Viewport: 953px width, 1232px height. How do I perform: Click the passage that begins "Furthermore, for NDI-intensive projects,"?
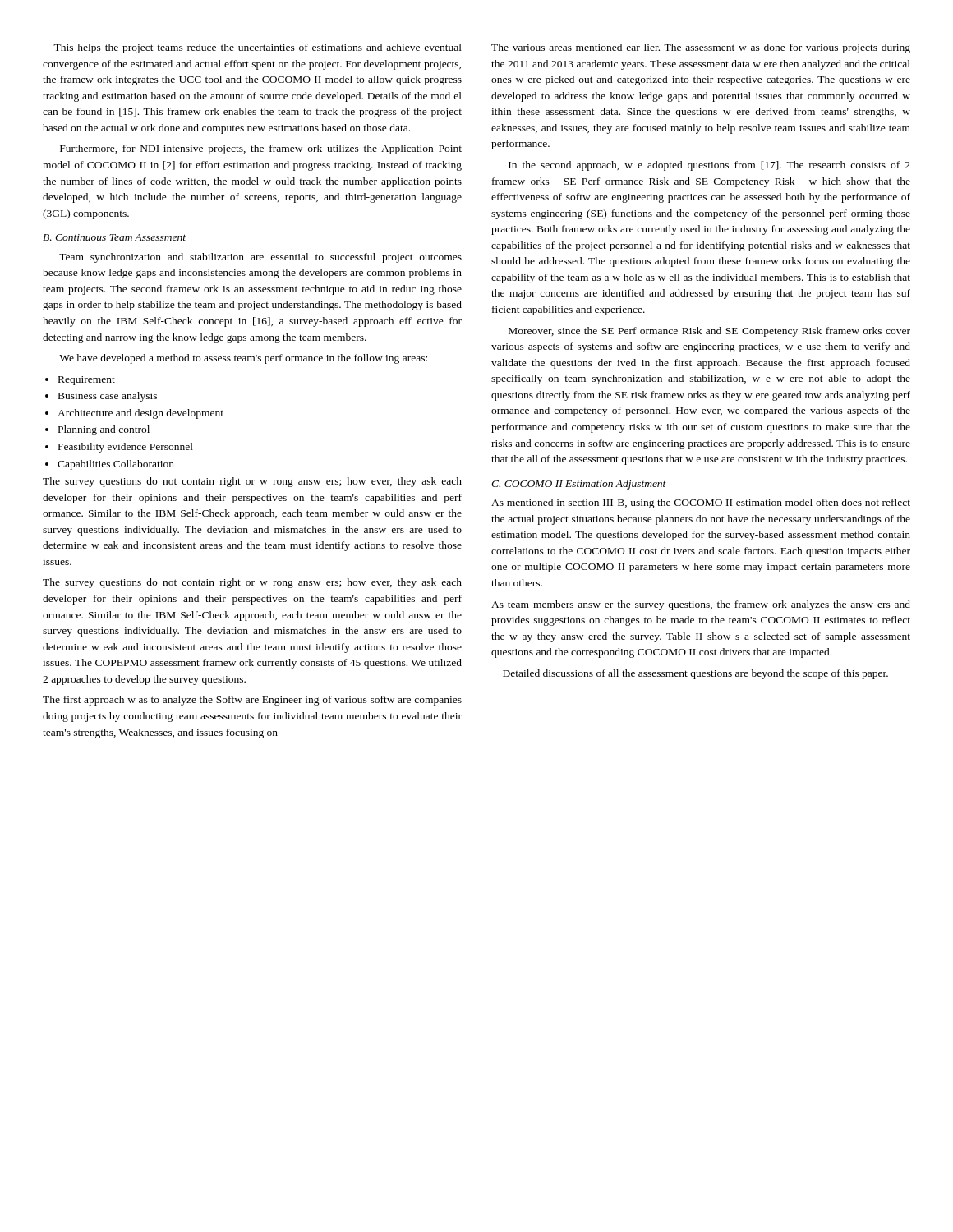point(252,181)
